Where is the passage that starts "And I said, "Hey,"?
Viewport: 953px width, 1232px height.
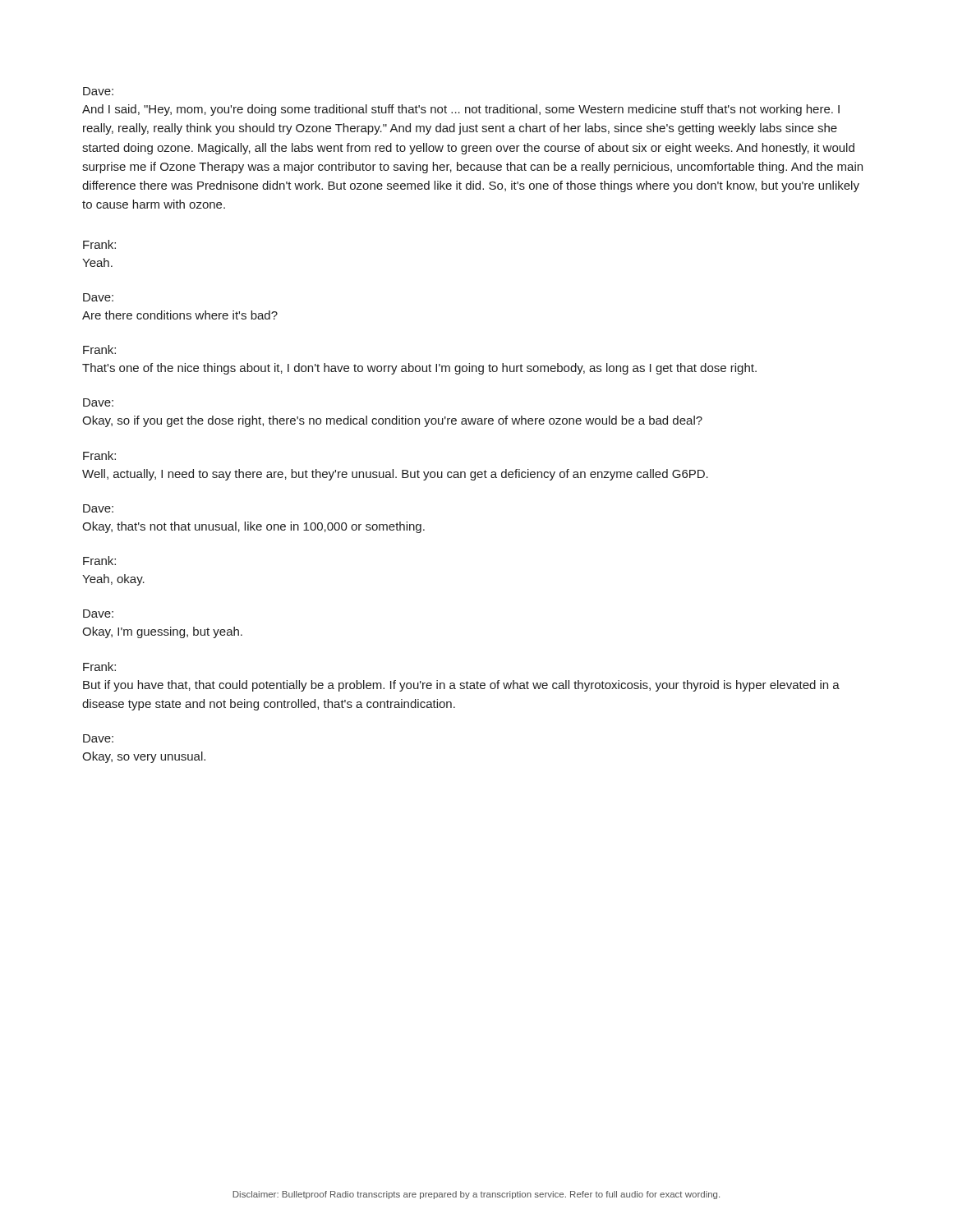[x=473, y=157]
